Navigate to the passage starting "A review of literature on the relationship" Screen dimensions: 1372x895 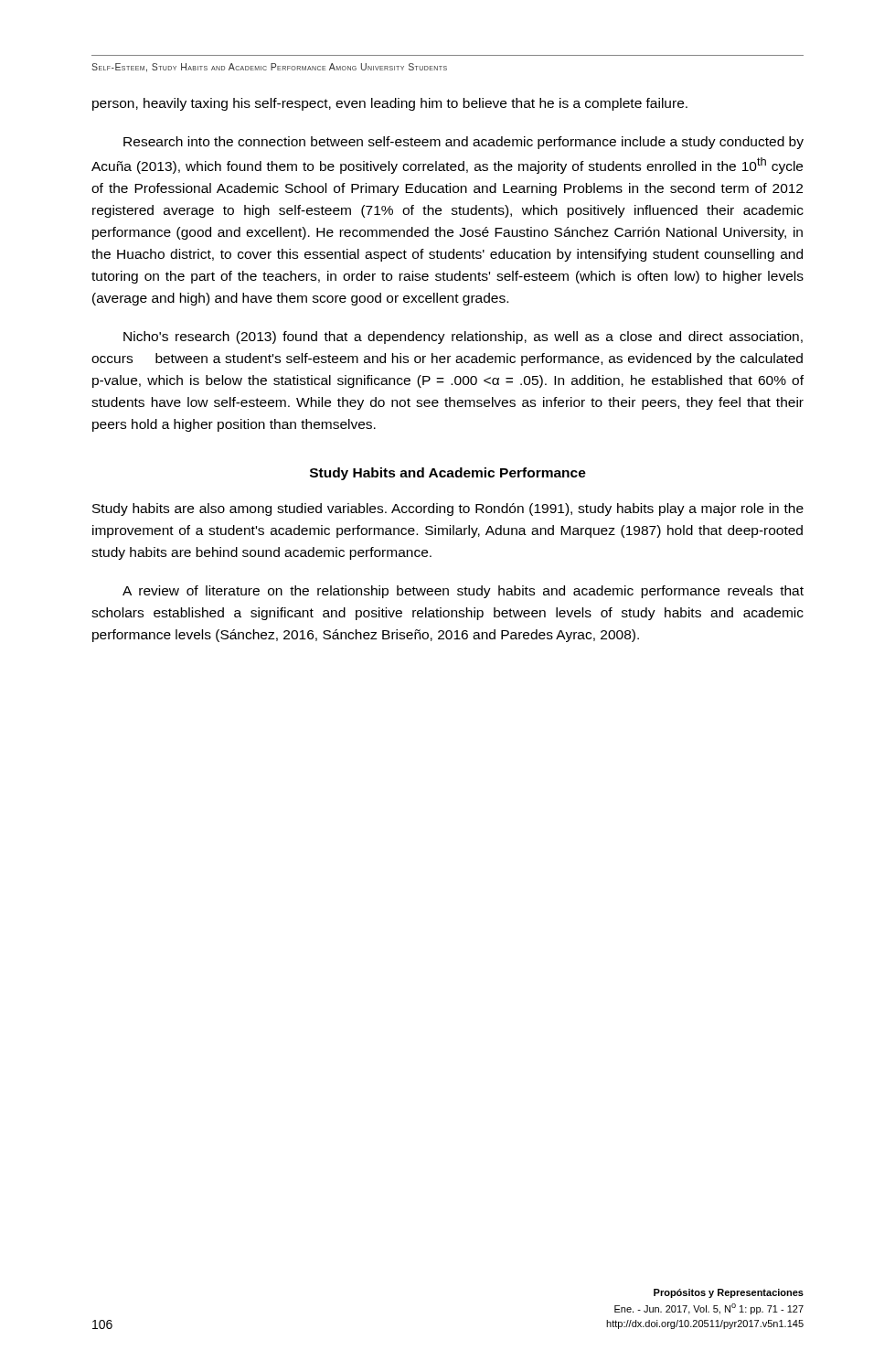tap(448, 613)
